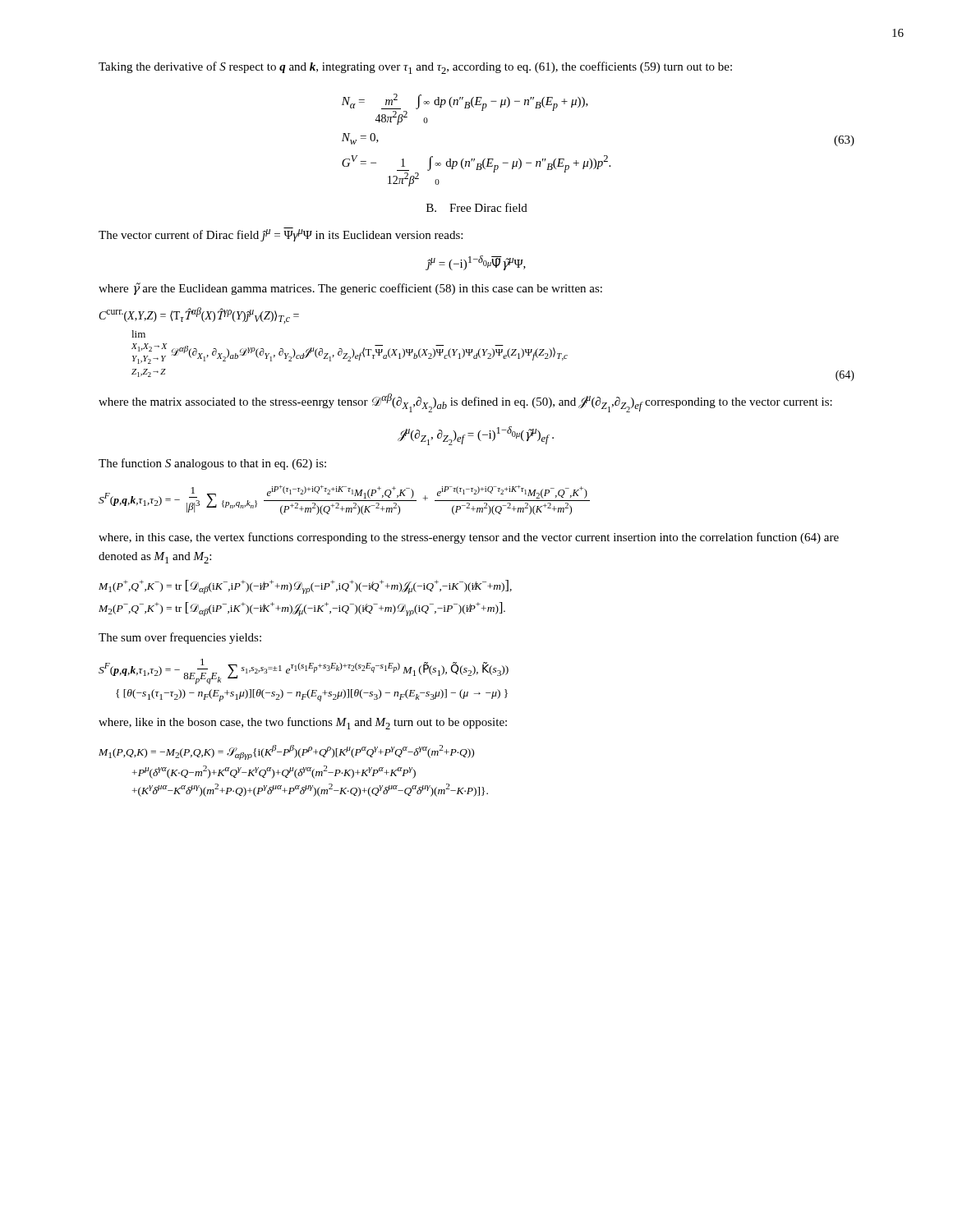Find the formula on this page that starts "M1(P+,Q+,K−) = tr [𝒟αβ(iK−,iP+)(−iP/++m)𝒟γρ(−iP+,iQ+)(−iQ/++m)𝒥μ(−iQ+,−iK−)(iK/−+m)], M2(P−,Q−,K+) = tr"
Viewport: 953px width, 1232px height.
pyautogui.click(x=476, y=597)
